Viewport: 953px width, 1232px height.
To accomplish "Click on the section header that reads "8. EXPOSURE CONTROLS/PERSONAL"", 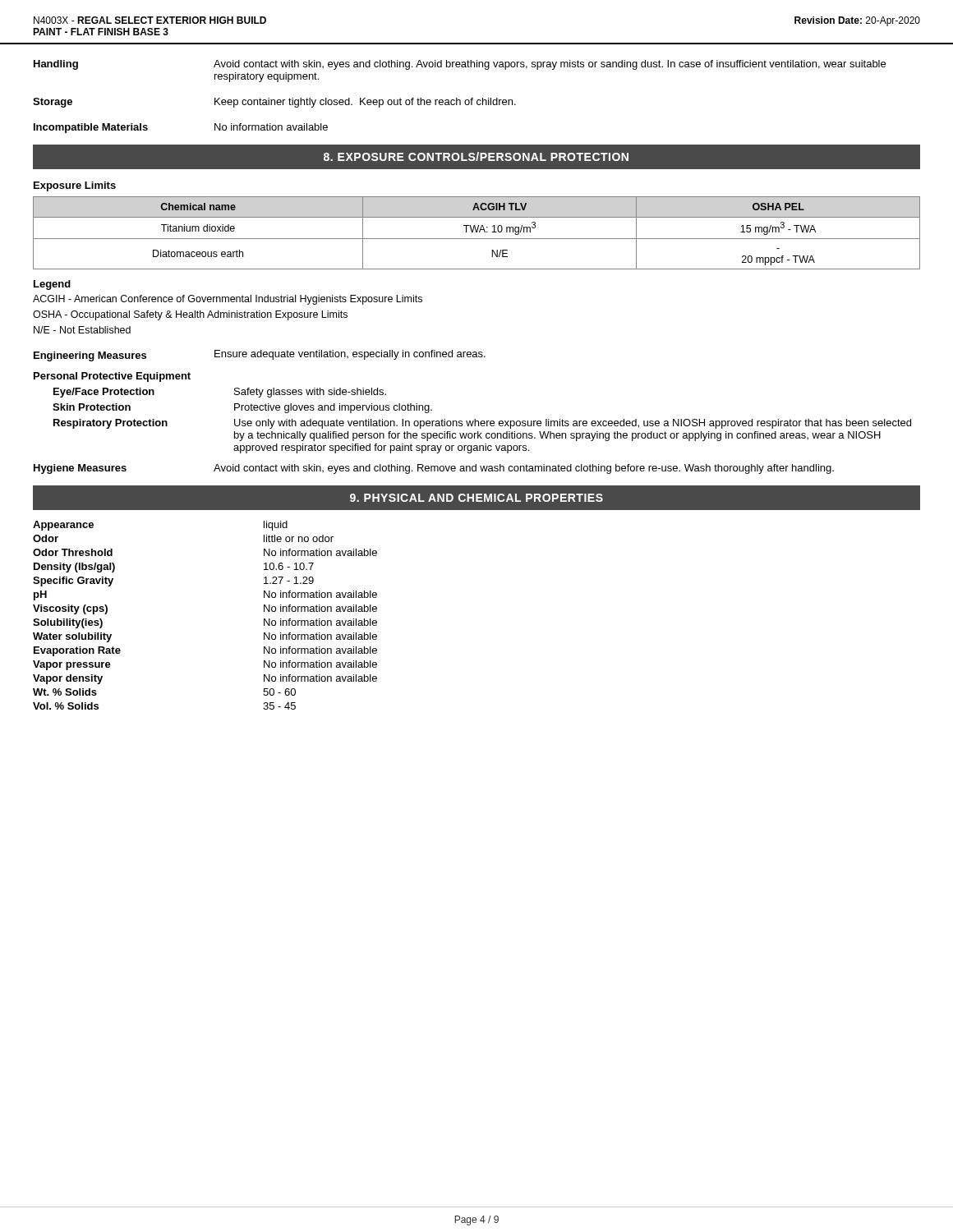I will tap(476, 157).
